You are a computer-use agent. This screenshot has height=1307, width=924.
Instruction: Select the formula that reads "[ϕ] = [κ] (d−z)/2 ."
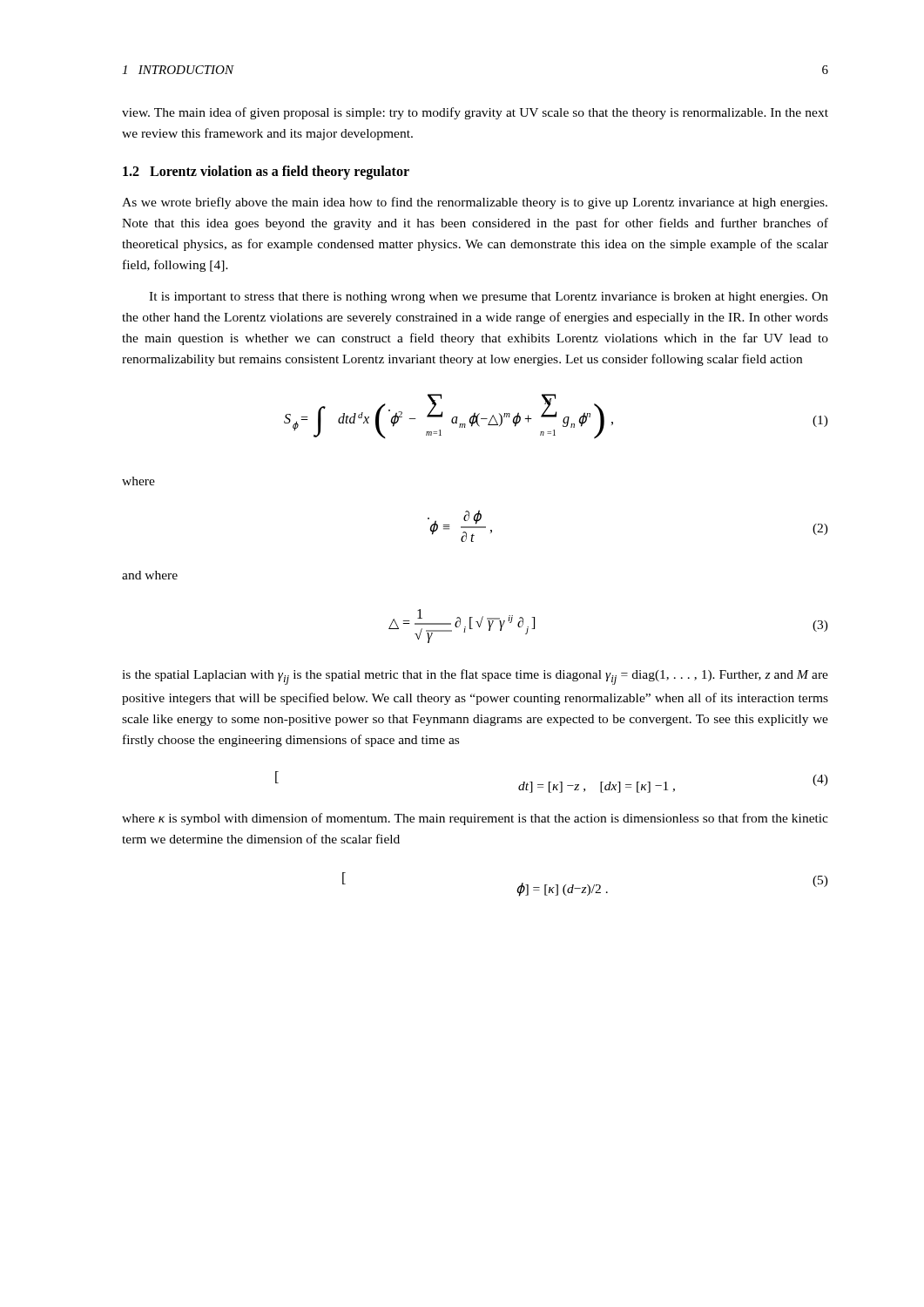tap(585, 880)
